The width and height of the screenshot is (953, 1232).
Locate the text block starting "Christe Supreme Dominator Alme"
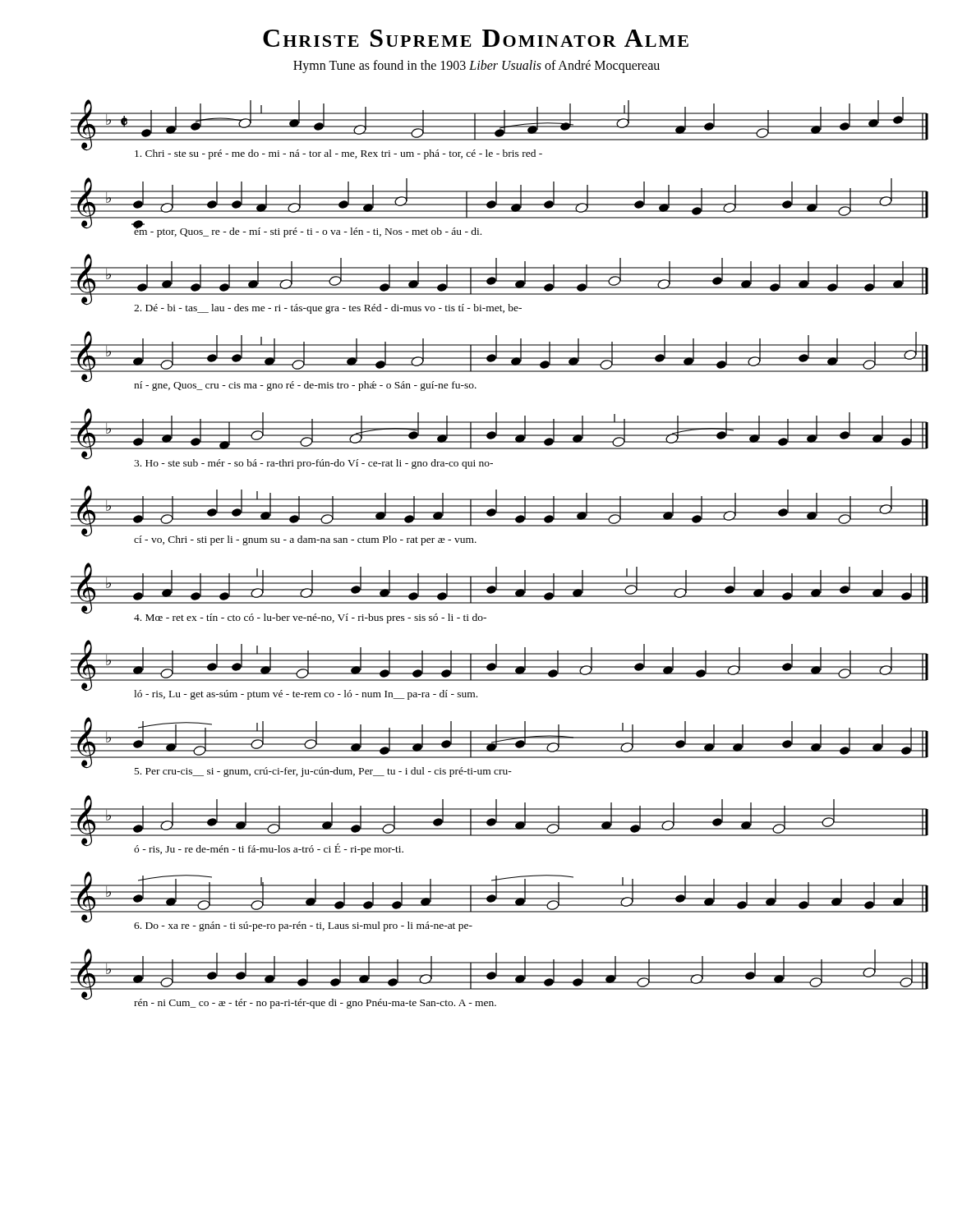pos(476,38)
